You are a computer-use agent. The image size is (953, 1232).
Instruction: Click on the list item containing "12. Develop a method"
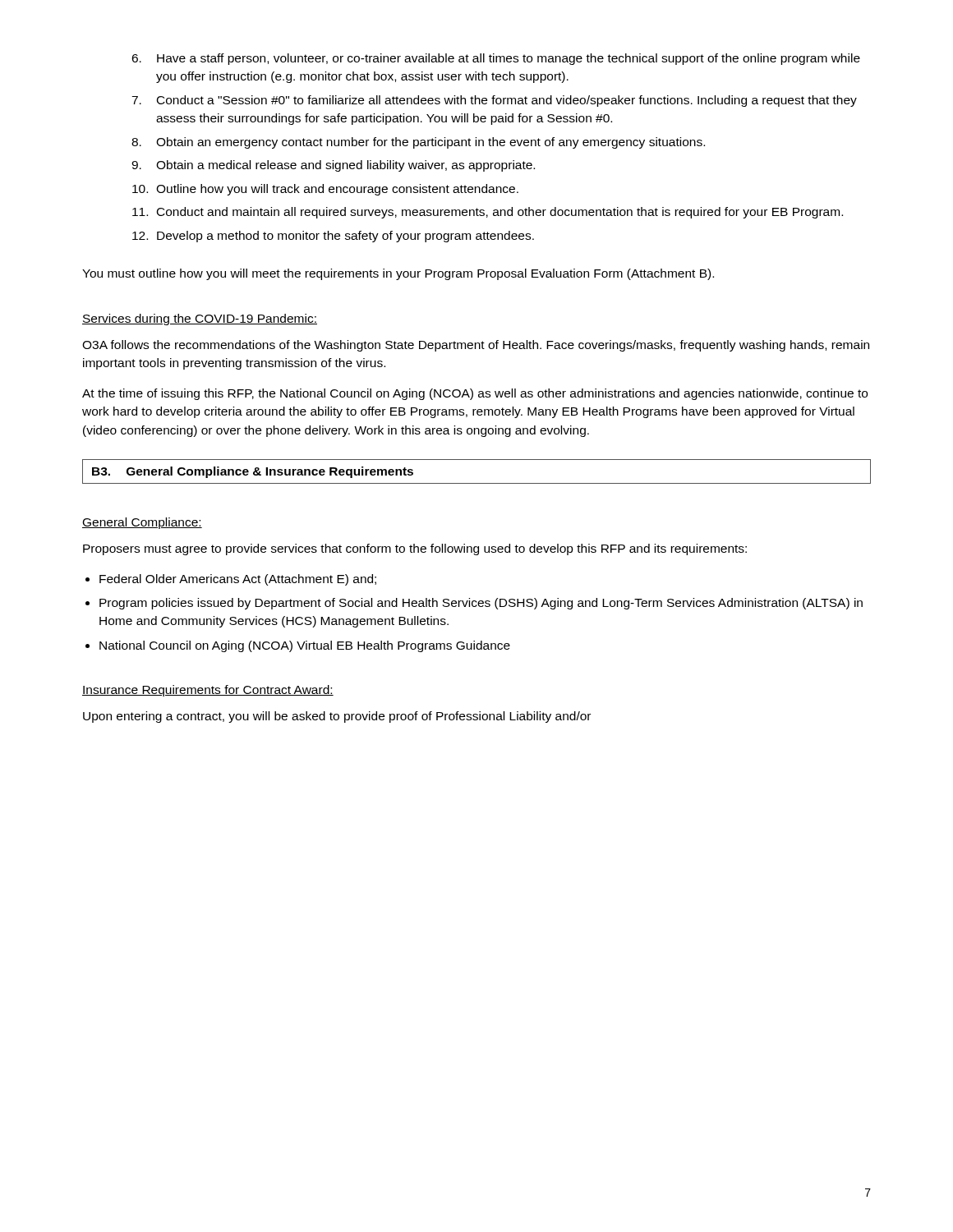point(501,236)
